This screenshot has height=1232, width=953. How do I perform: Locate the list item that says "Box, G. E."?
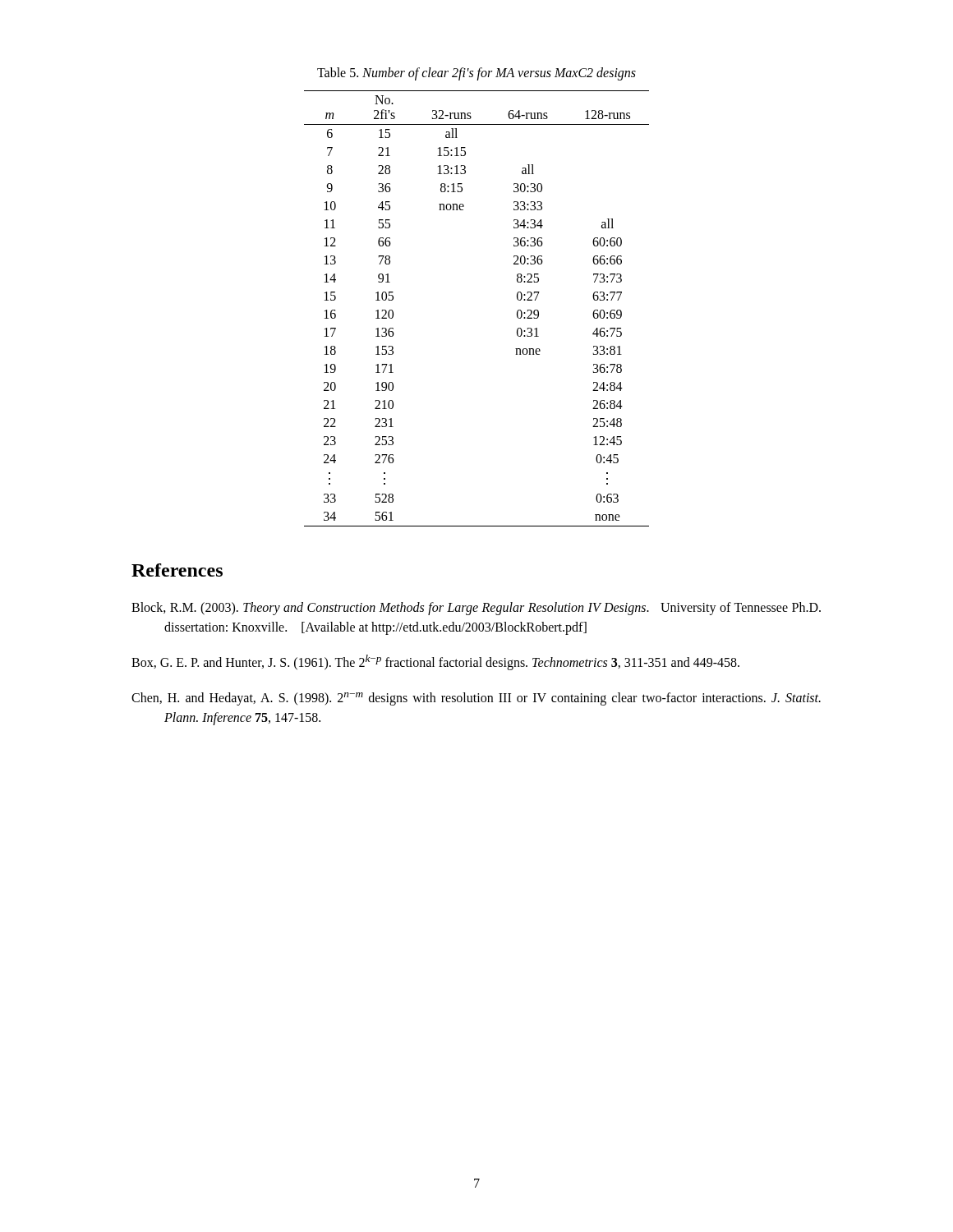[x=436, y=661]
